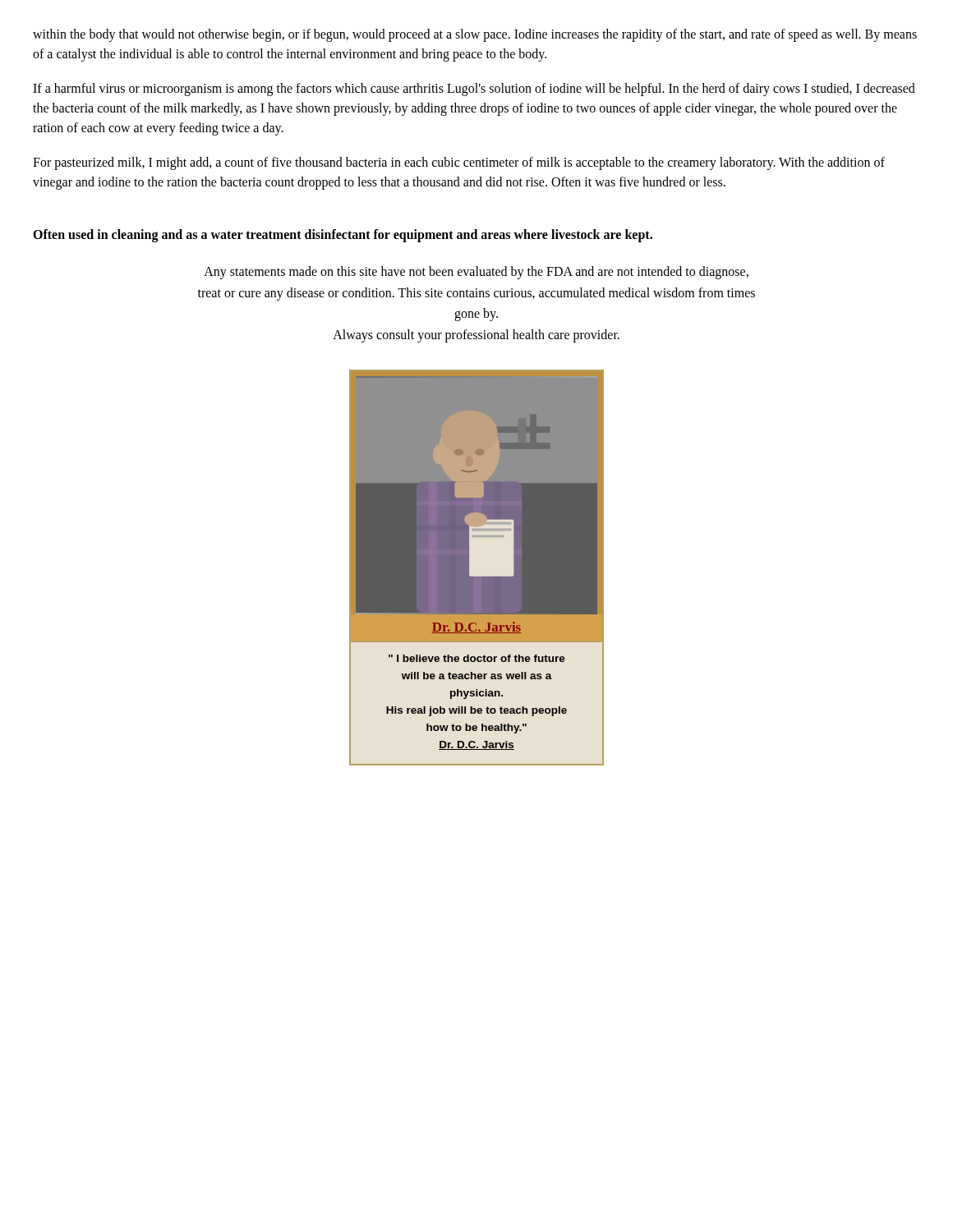Locate the photo
This screenshot has width=953, height=1232.
476,568
